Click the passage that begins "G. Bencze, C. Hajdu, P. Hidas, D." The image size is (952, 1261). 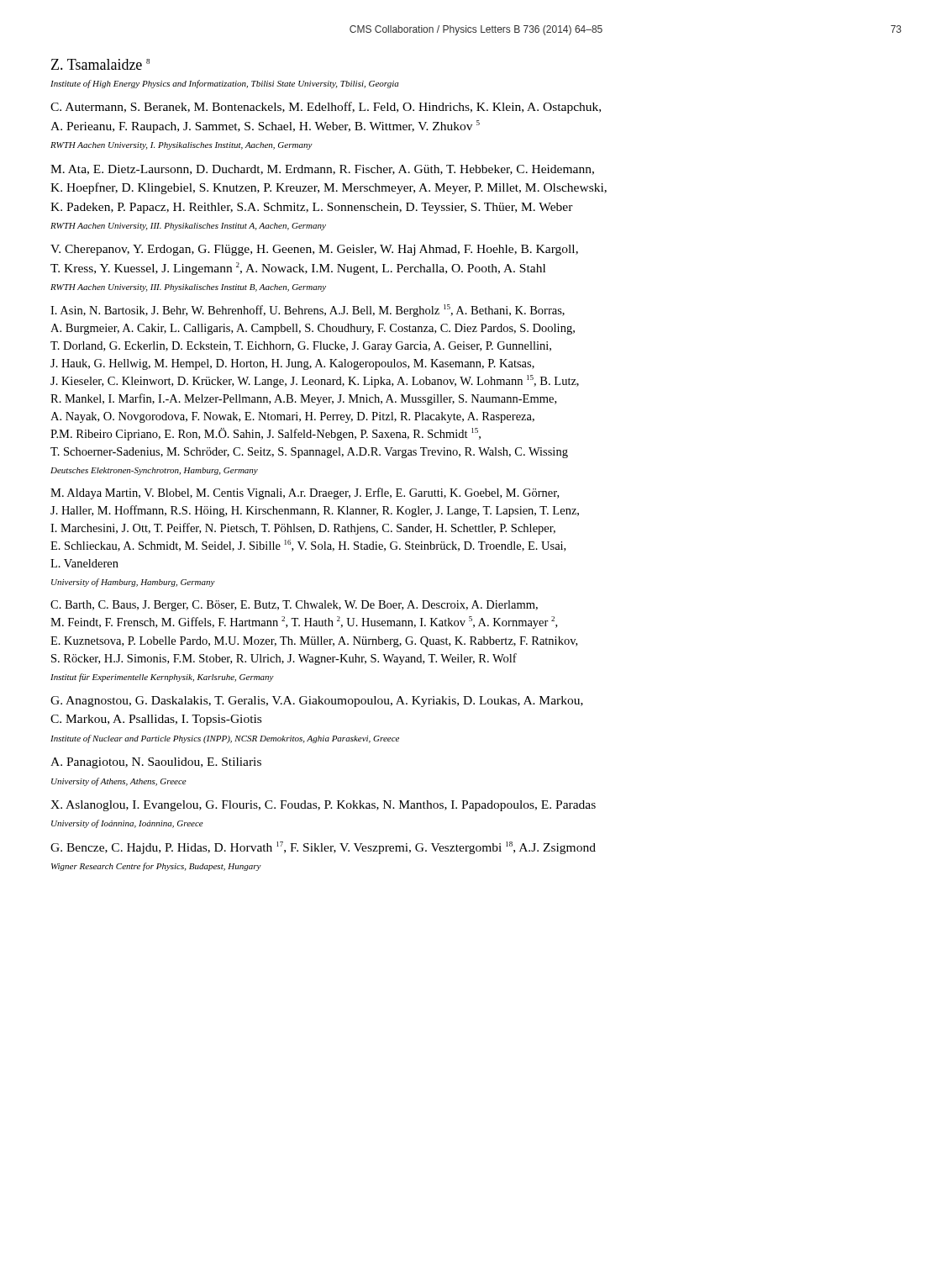pyautogui.click(x=323, y=847)
